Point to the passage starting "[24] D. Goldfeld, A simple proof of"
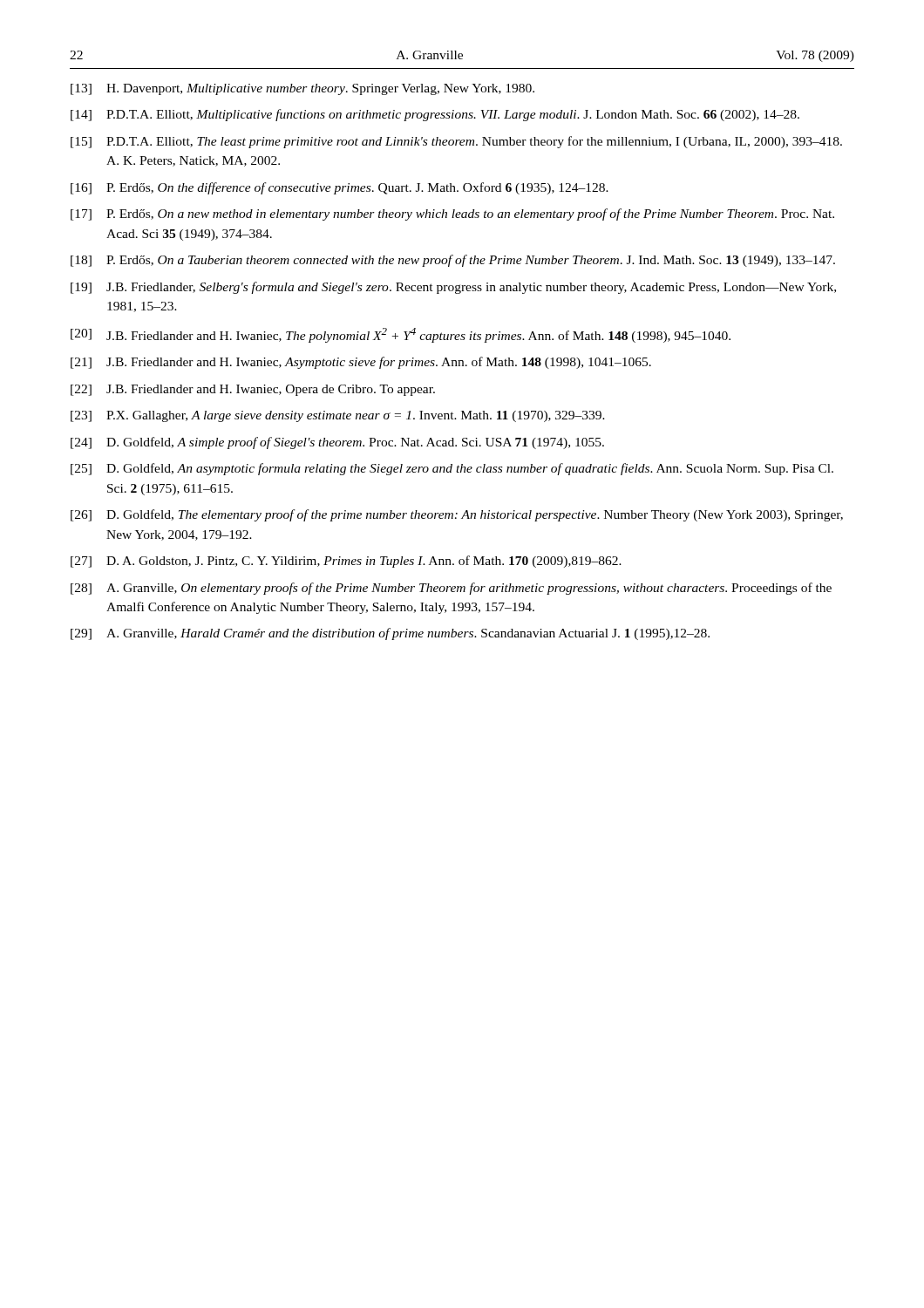924x1308 pixels. click(x=462, y=442)
